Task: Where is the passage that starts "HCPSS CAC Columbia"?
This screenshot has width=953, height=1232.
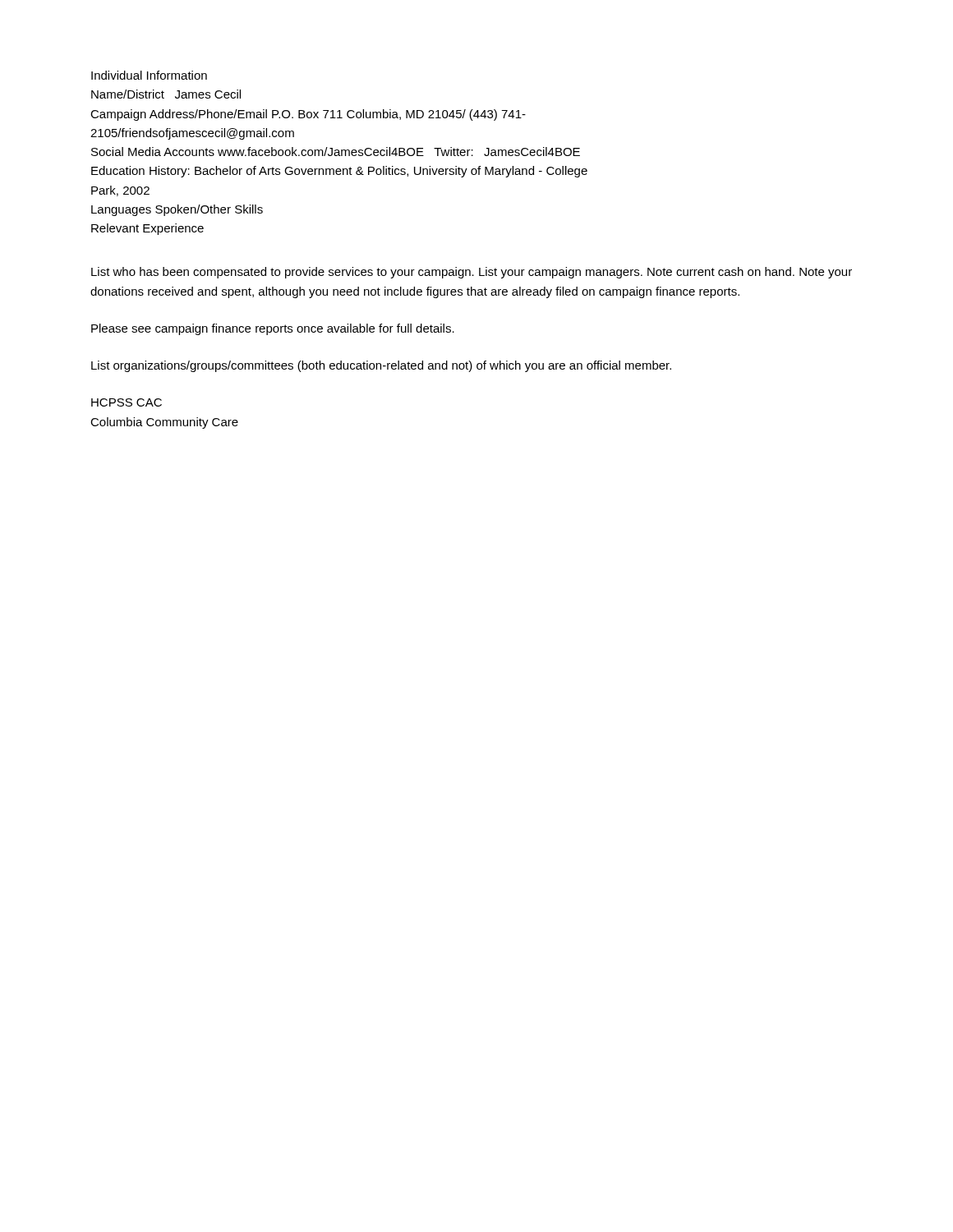Action: [x=164, y=412]
